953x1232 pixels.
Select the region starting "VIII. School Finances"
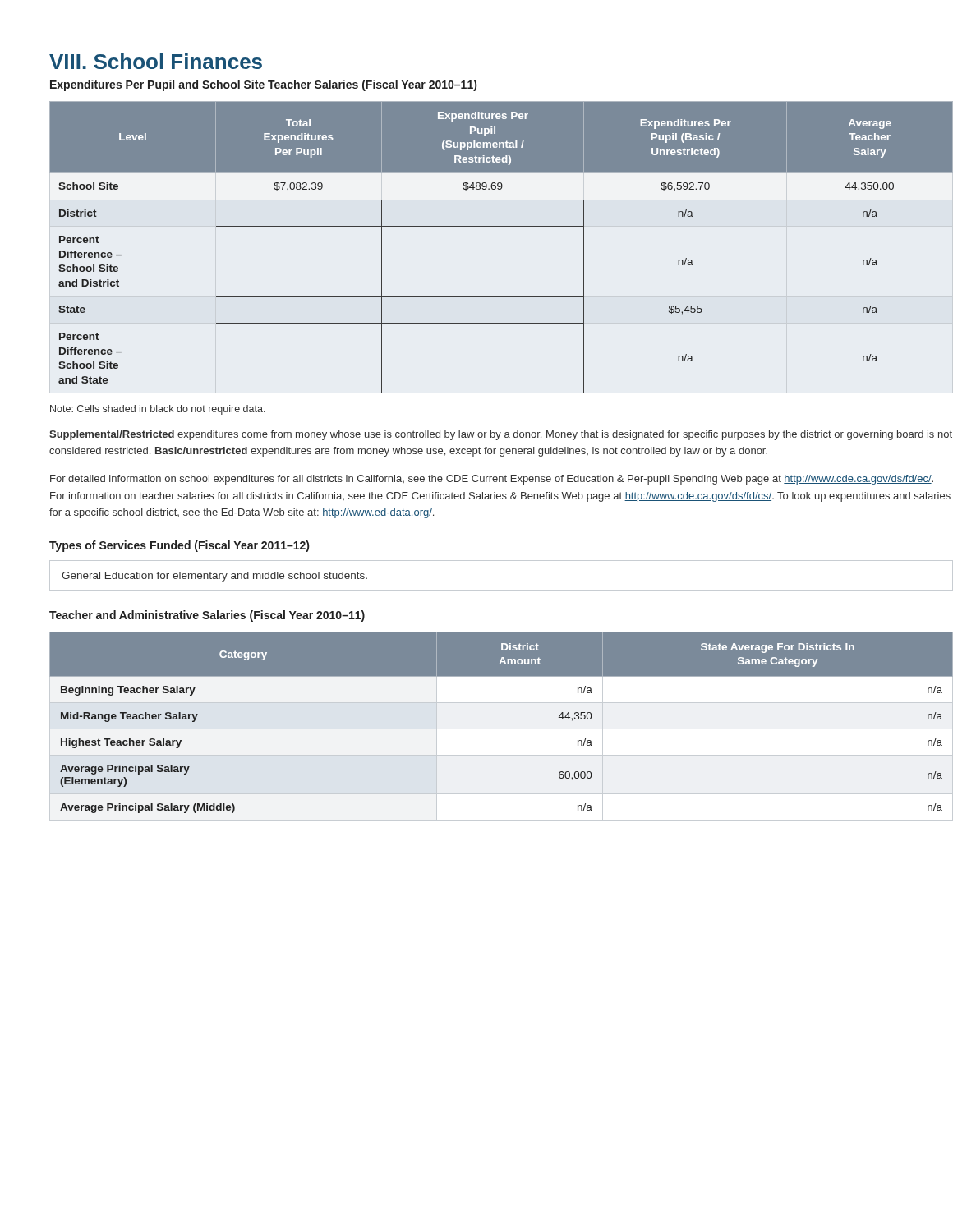click(x=156, y=62)
